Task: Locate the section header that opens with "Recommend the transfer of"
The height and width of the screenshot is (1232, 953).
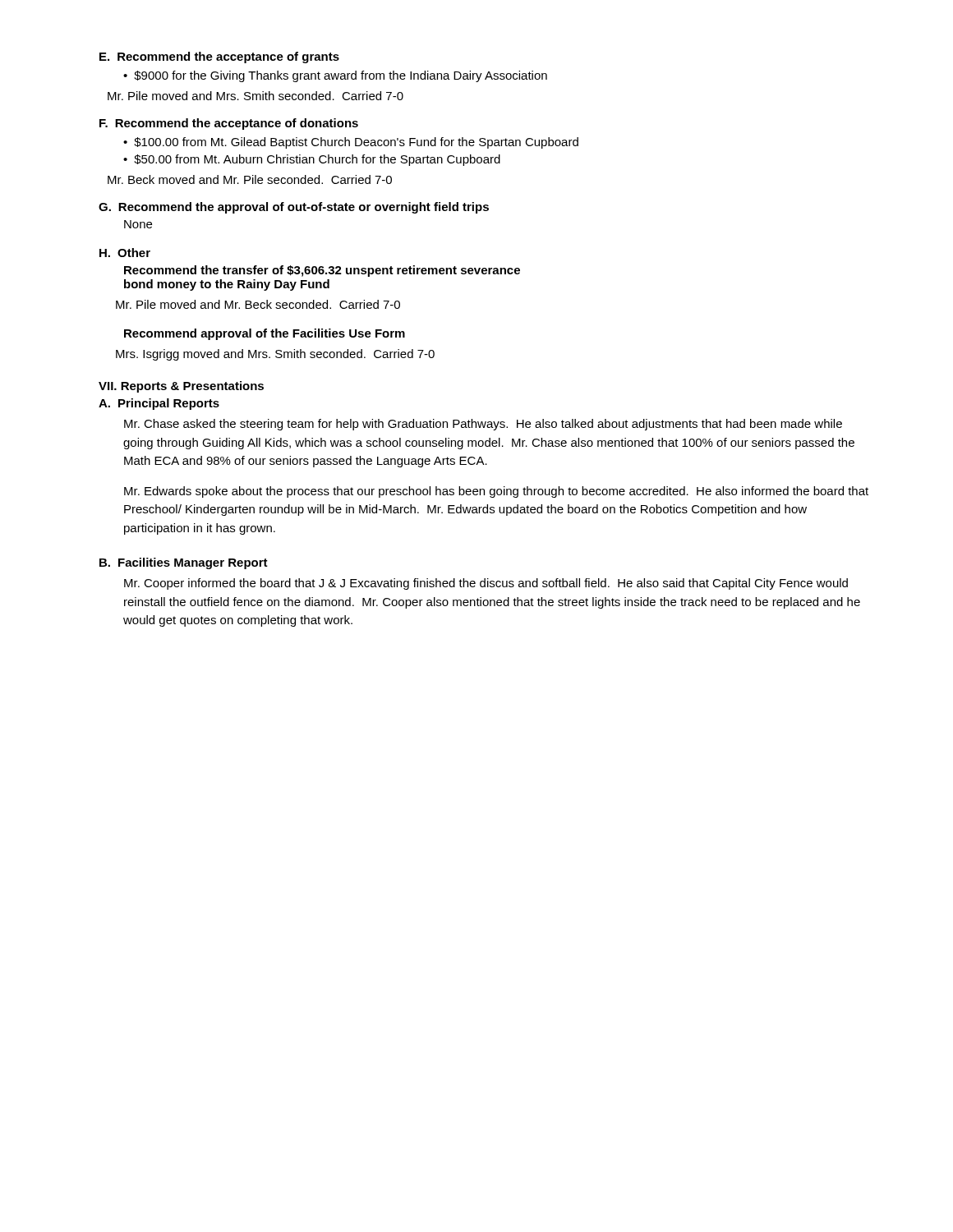Action: (x=322, y=277)
